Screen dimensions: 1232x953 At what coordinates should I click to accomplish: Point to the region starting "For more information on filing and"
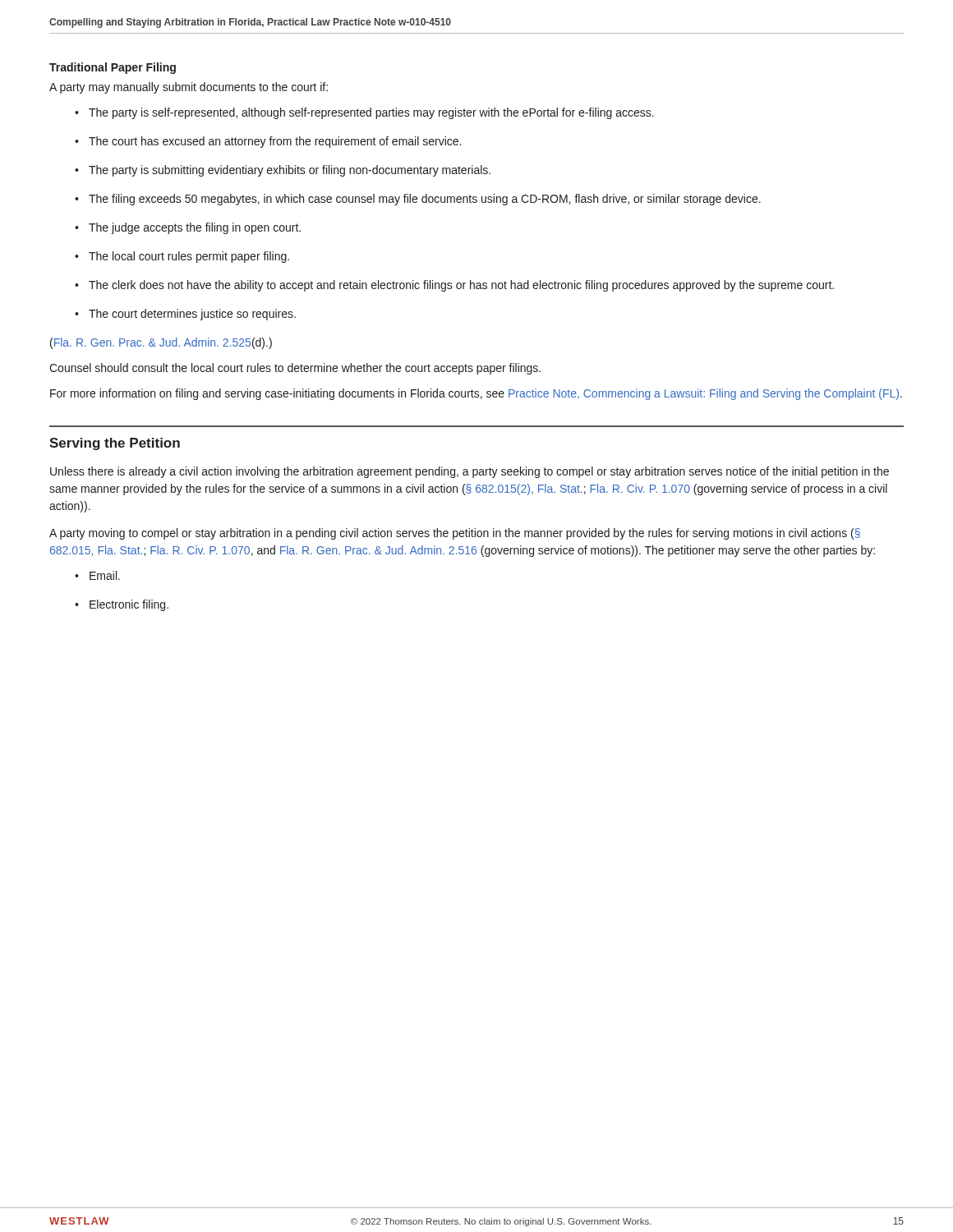click(476, 393)
